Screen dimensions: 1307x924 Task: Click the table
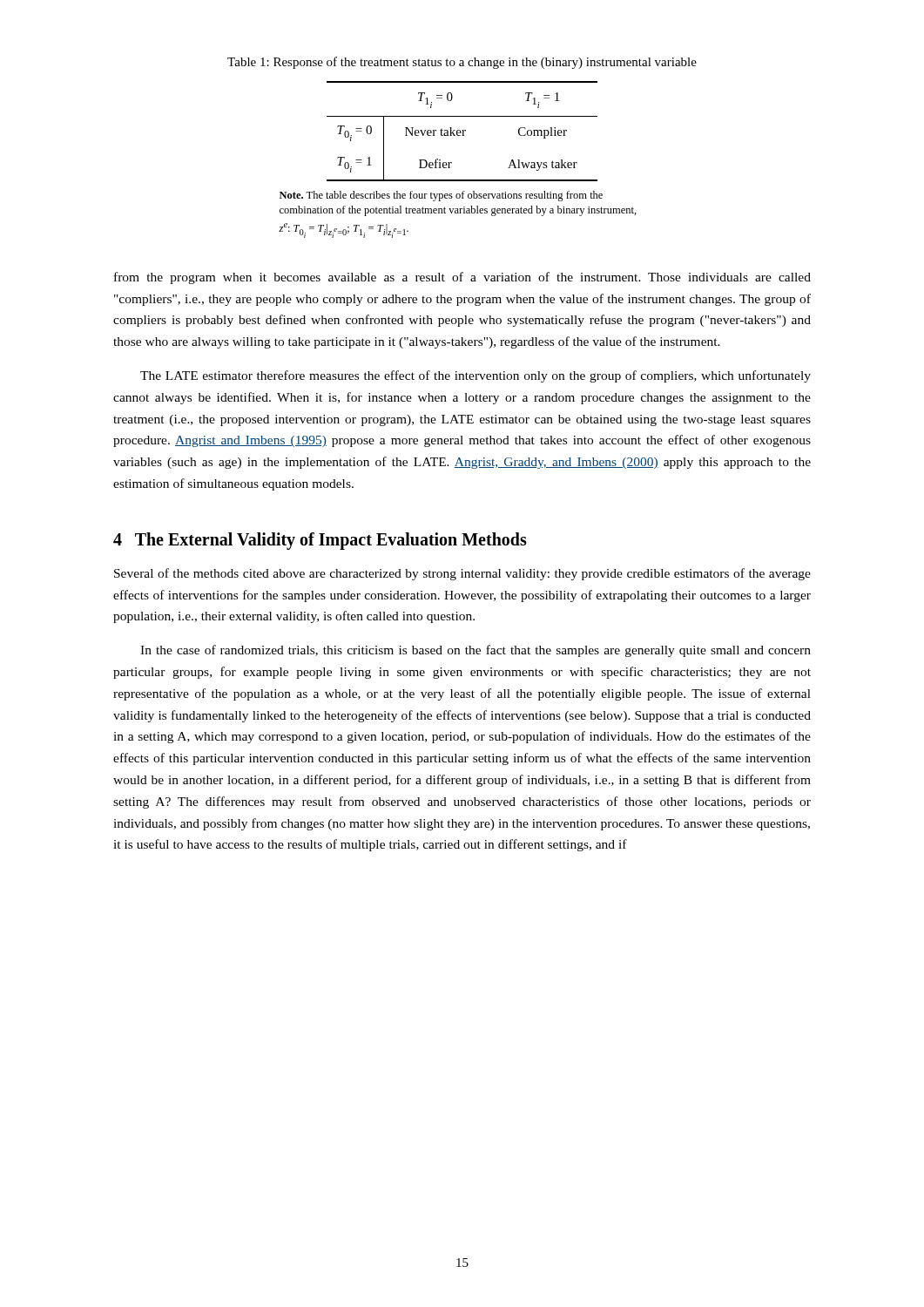[462, 131]
